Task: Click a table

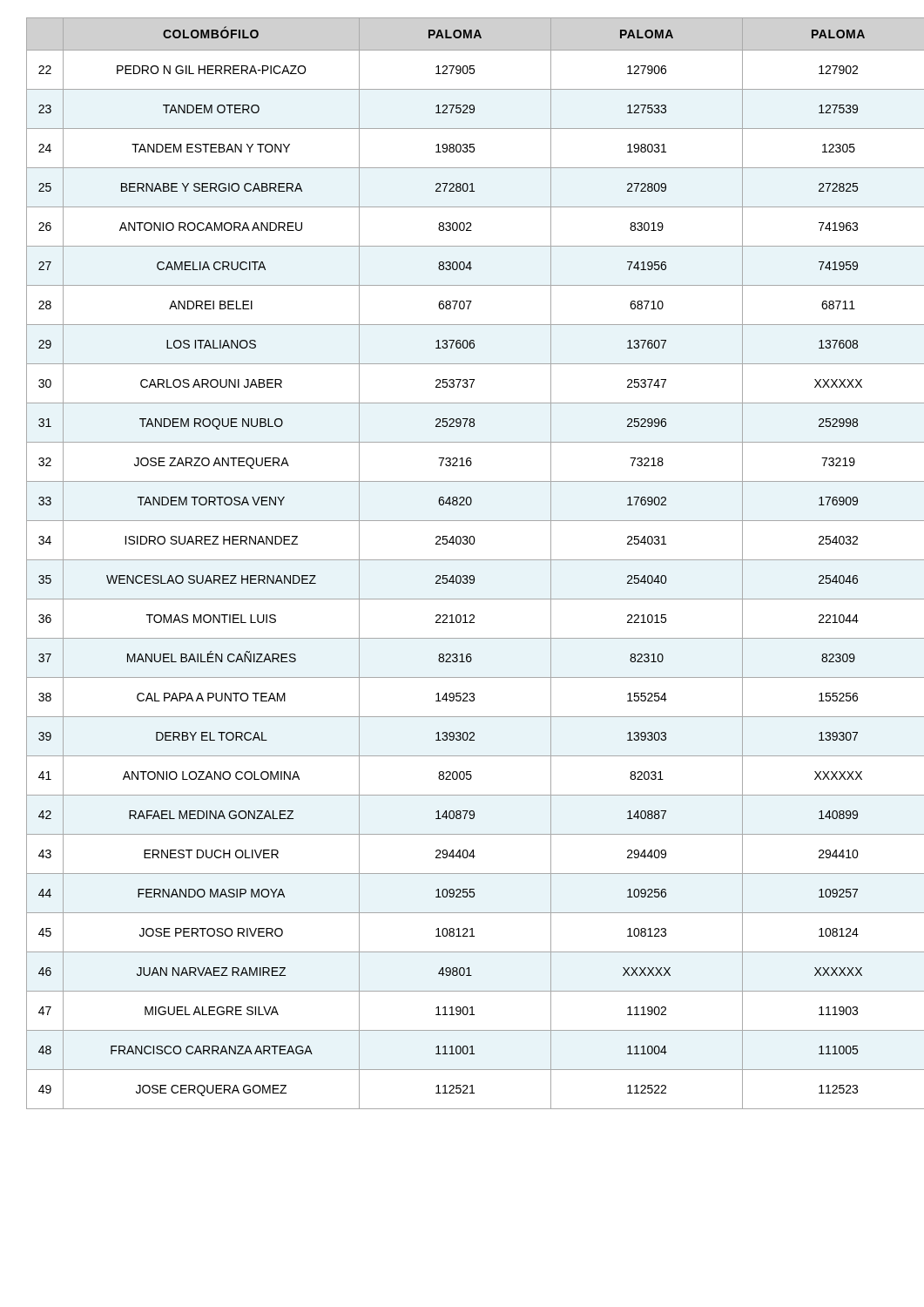Action: (x=462, y=563)
